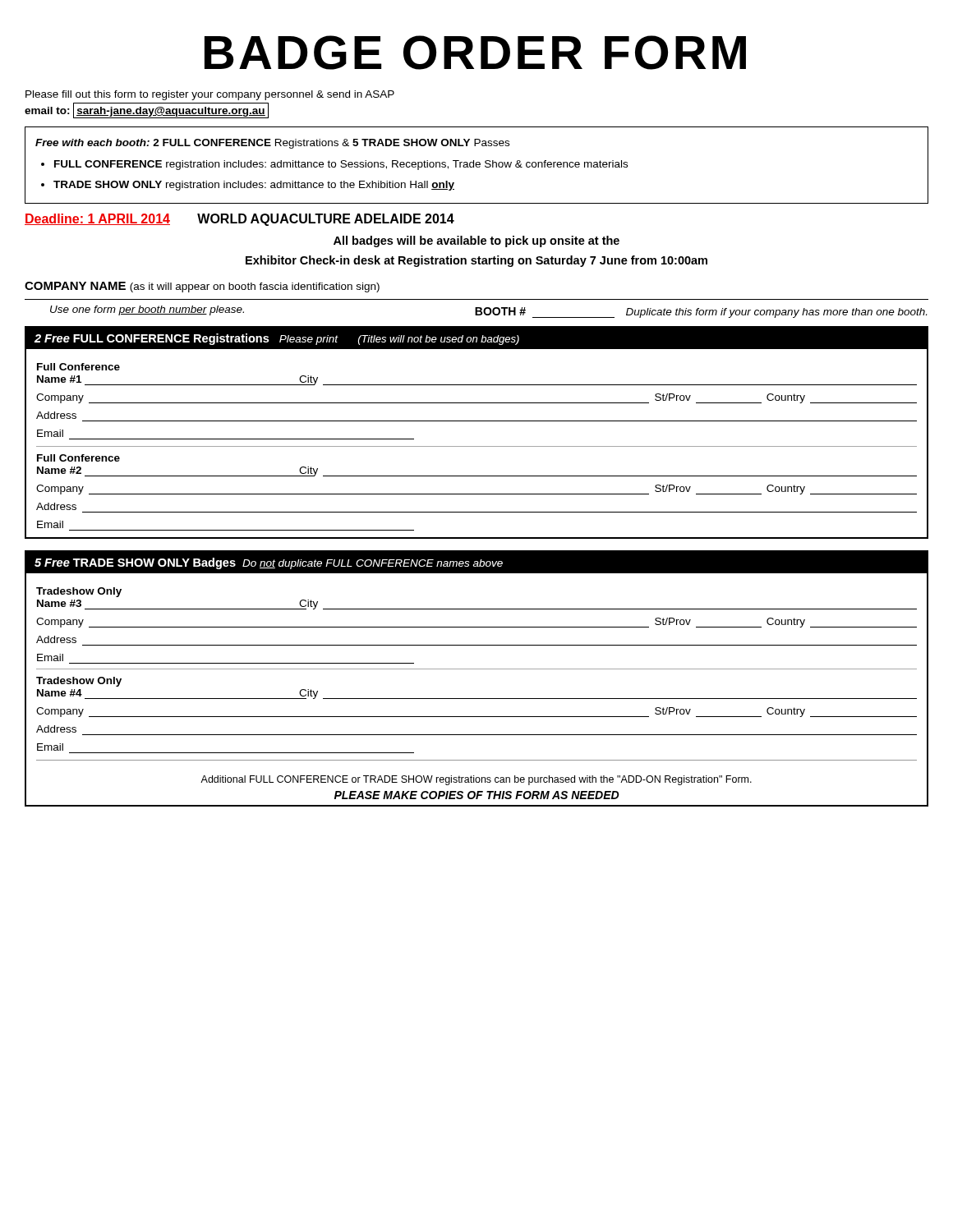Find the section header on this page that starts "Deadline: 1 APRIL 2014 WORLD"
The height and width of the screenshot is (1232, 953).
point(239,220)
